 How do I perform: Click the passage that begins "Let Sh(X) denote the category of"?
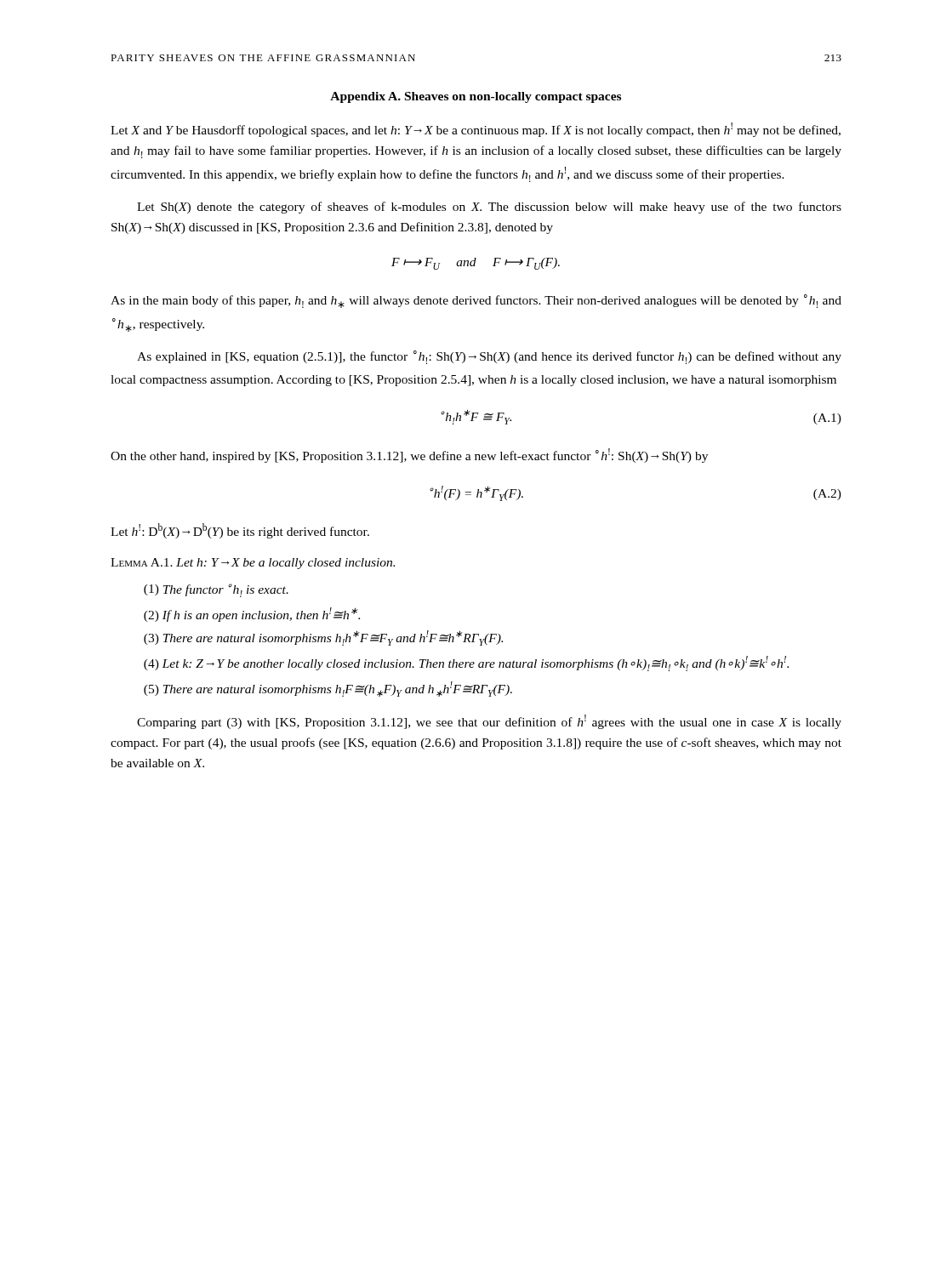point(476,216)
